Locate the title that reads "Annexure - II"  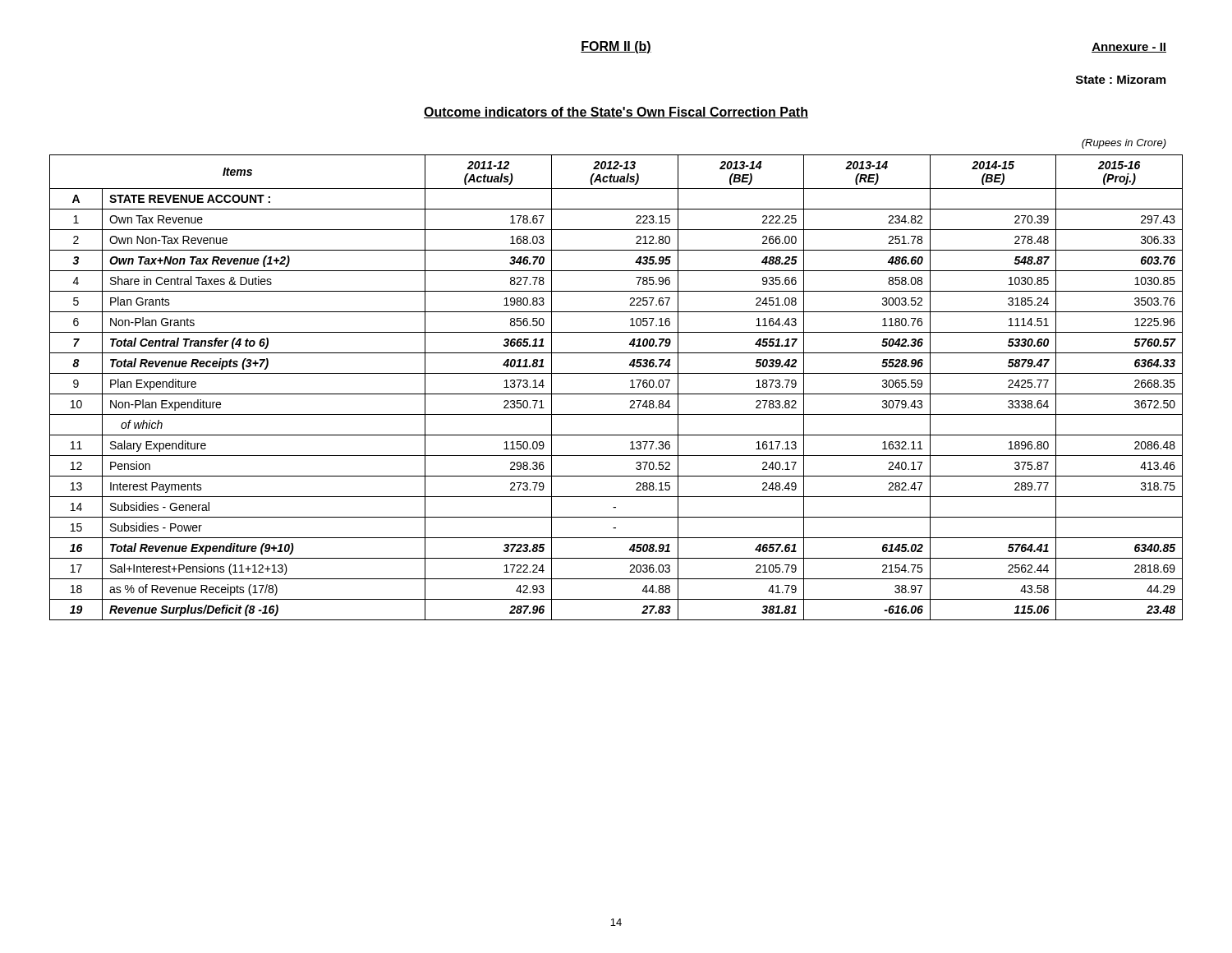(x=1129, y=46)
